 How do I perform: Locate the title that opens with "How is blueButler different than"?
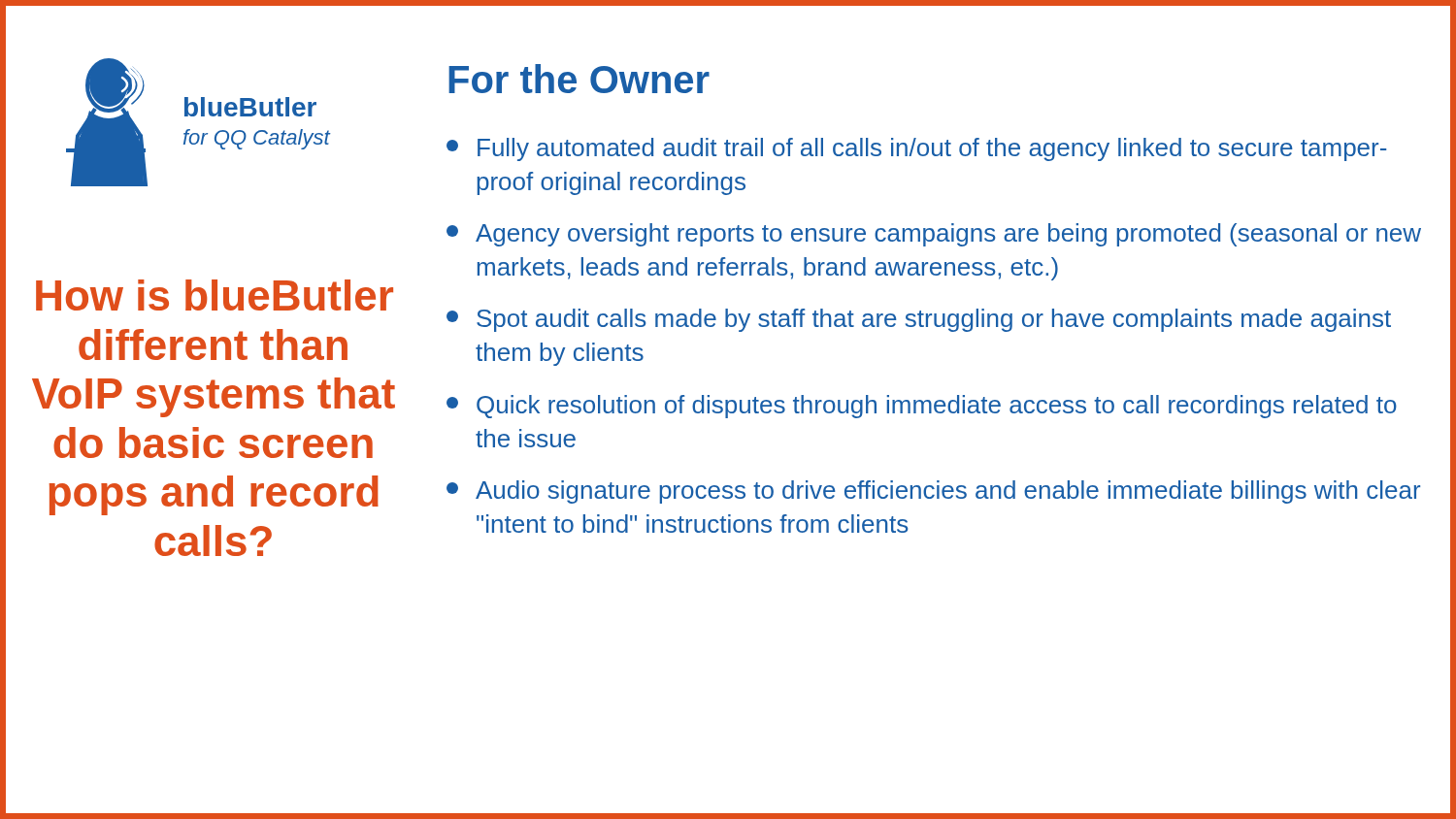214,418
